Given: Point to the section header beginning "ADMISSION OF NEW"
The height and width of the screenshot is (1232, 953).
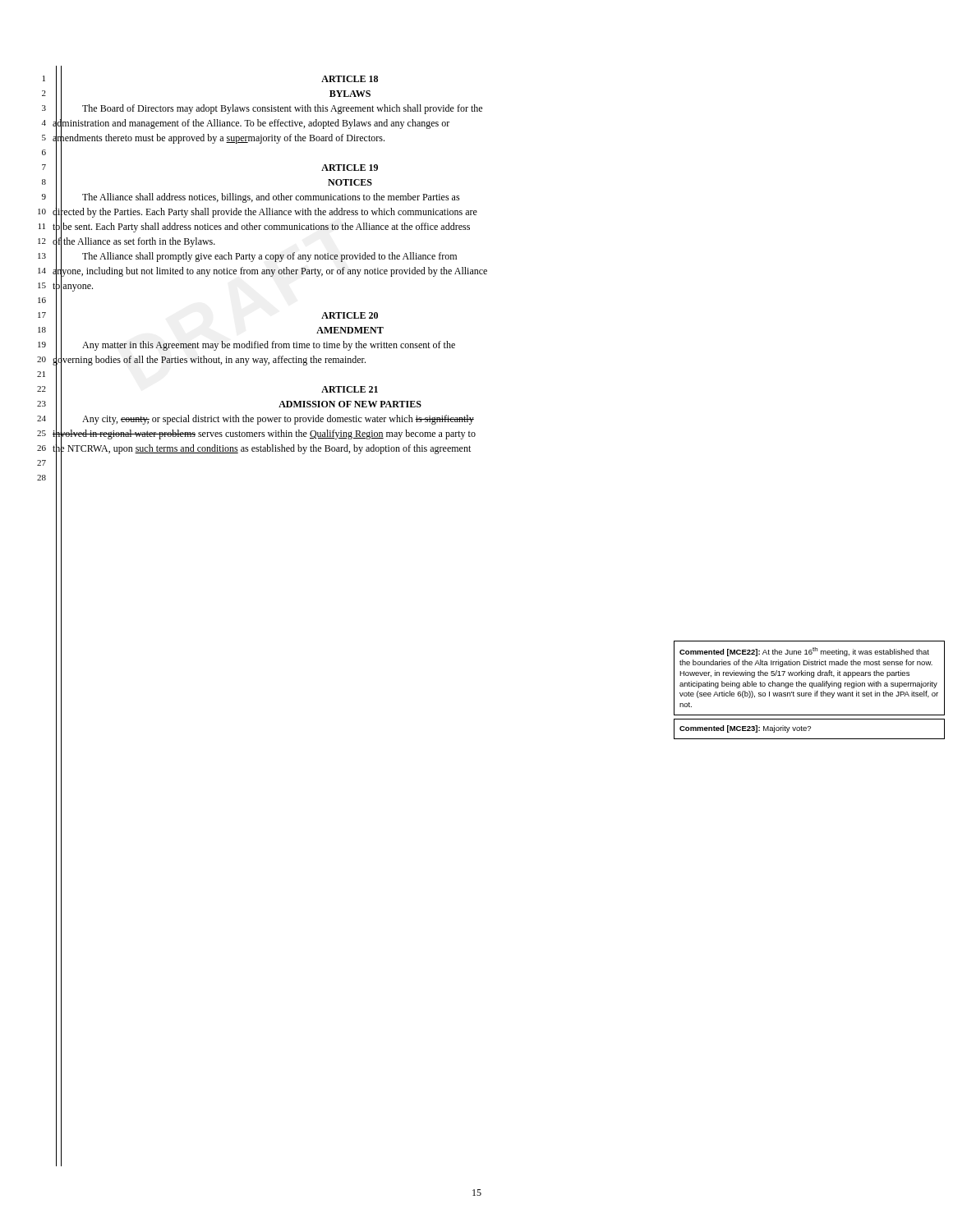Looking at the screenshot, I should tap(350, 404).
